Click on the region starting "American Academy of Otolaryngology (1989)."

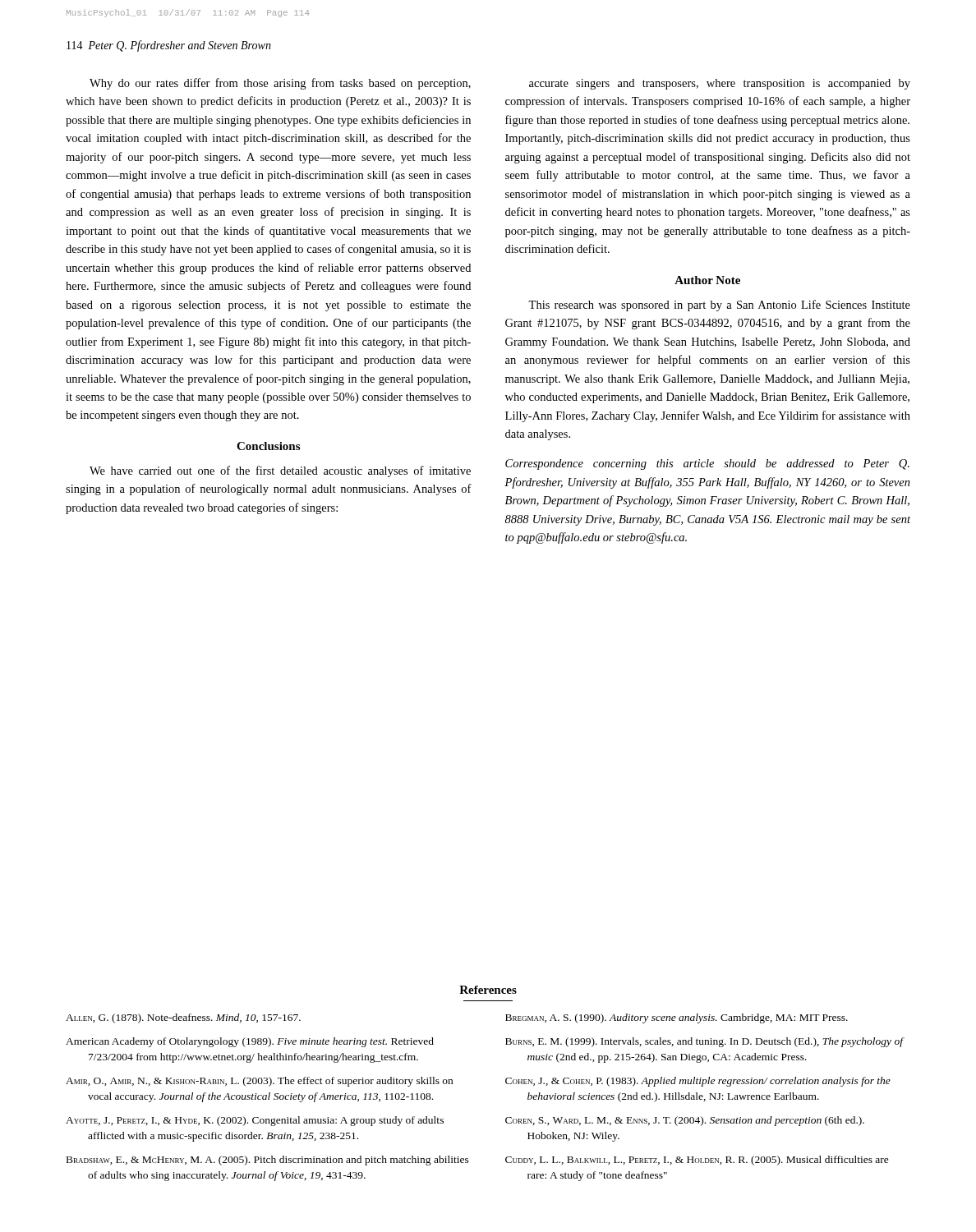250,1049
